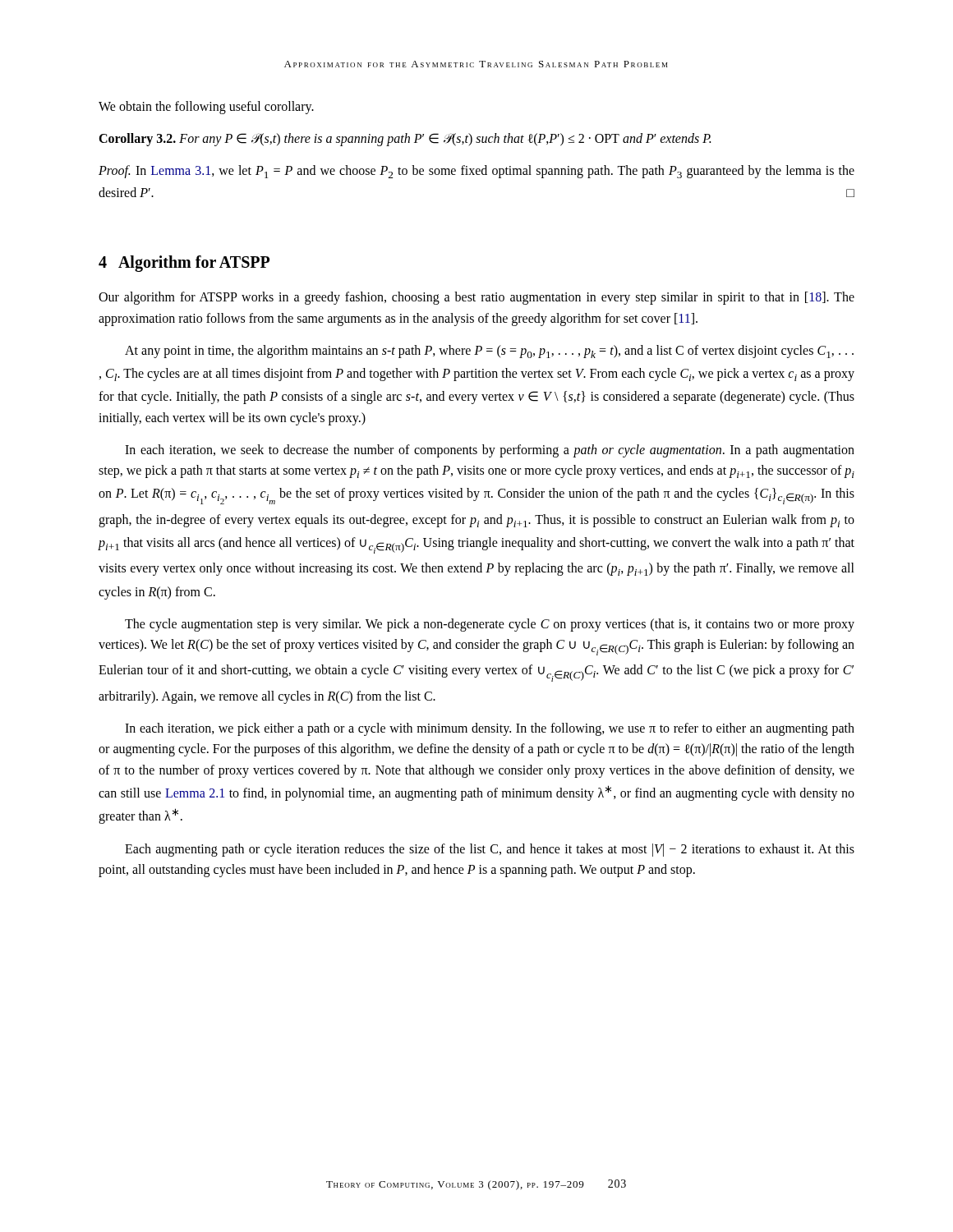Locate the region starting "In each iteration, we pick either"
Image resolution: width=953 pixels, height=1232 pixels.
pyautogui.click(x=476, y=772)
